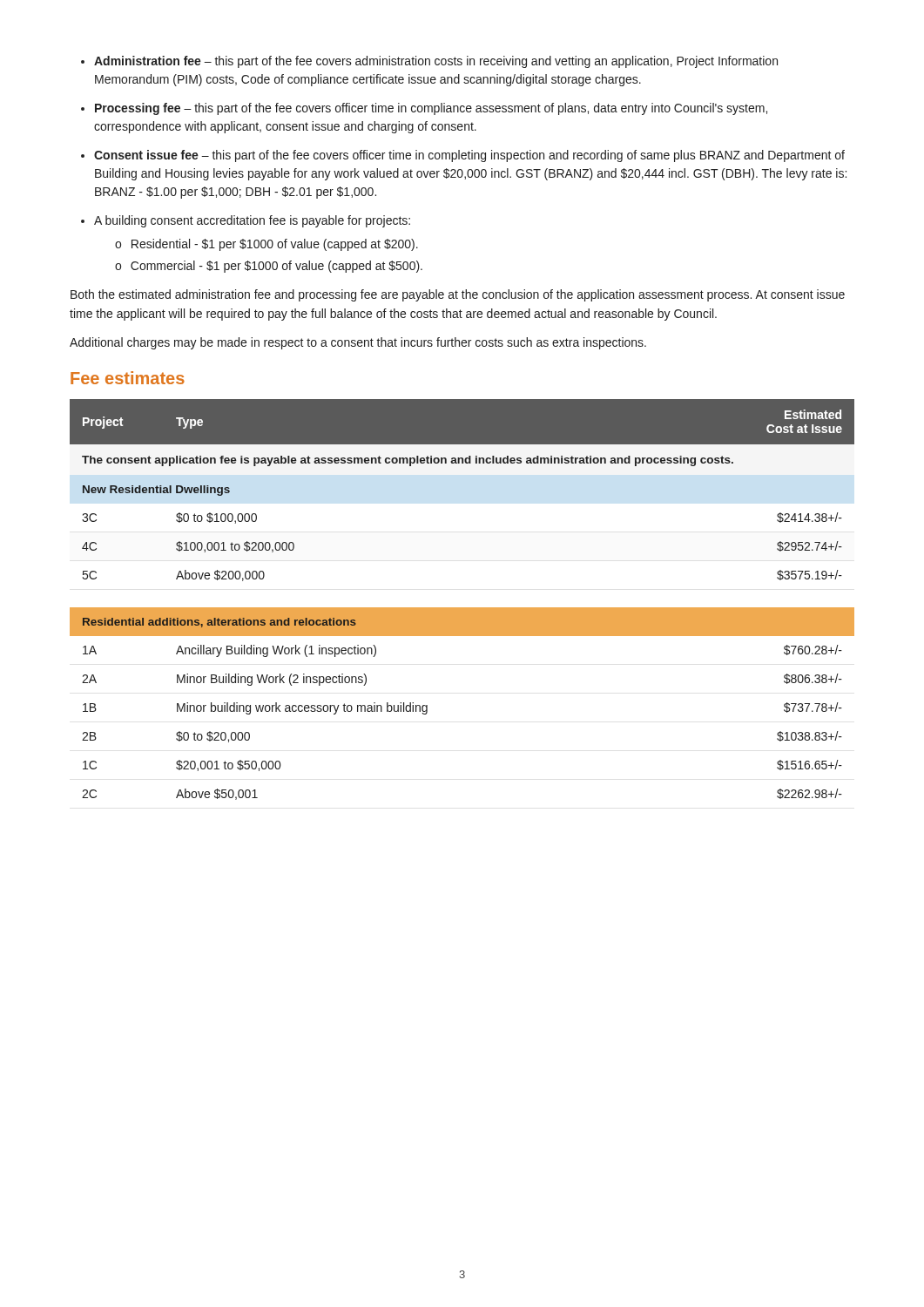
Task: Select the list item with the text "Administration fee – this part of the"
Action: pos(474,71)
